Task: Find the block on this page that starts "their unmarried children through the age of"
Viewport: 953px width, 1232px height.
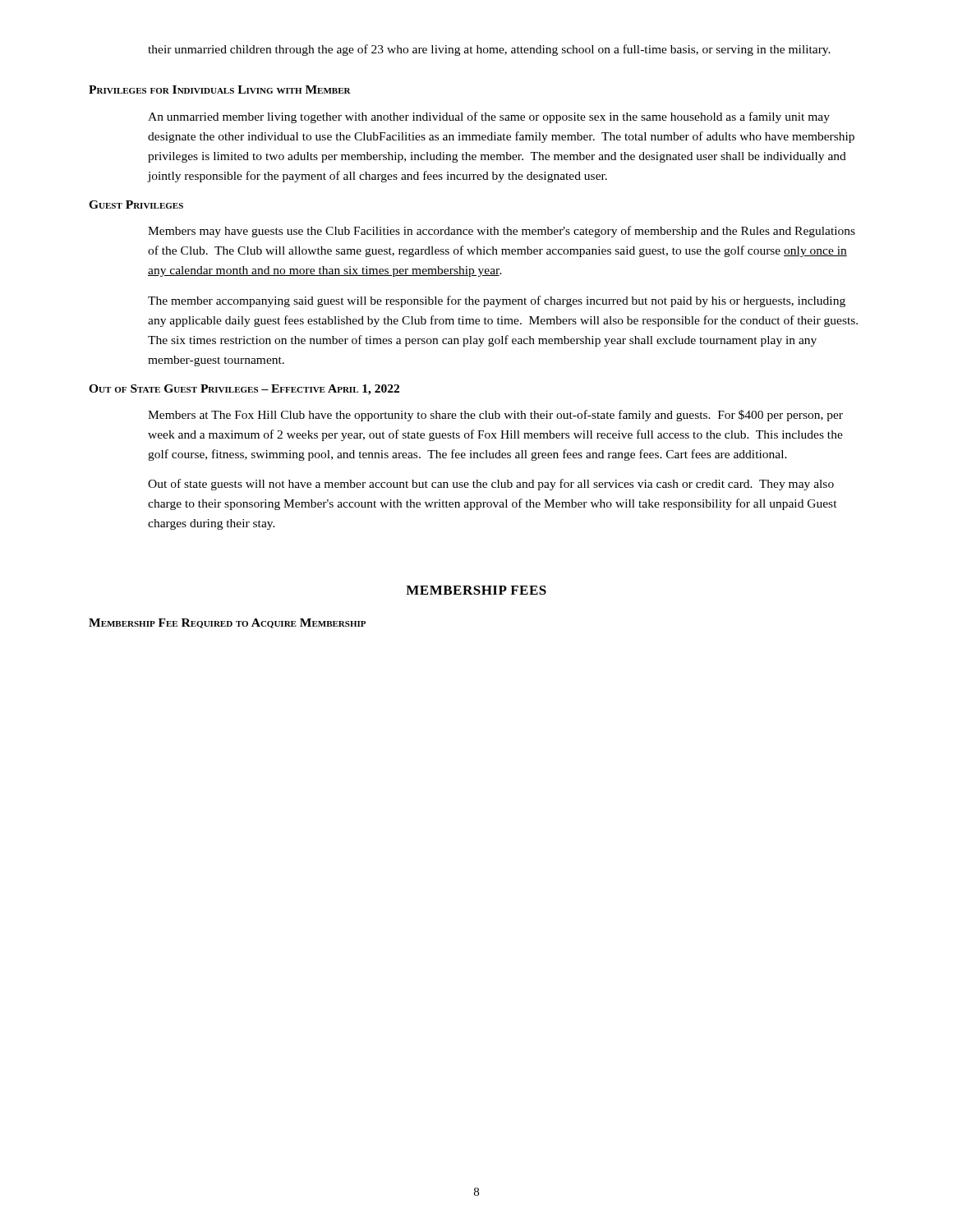Action: 489,49
